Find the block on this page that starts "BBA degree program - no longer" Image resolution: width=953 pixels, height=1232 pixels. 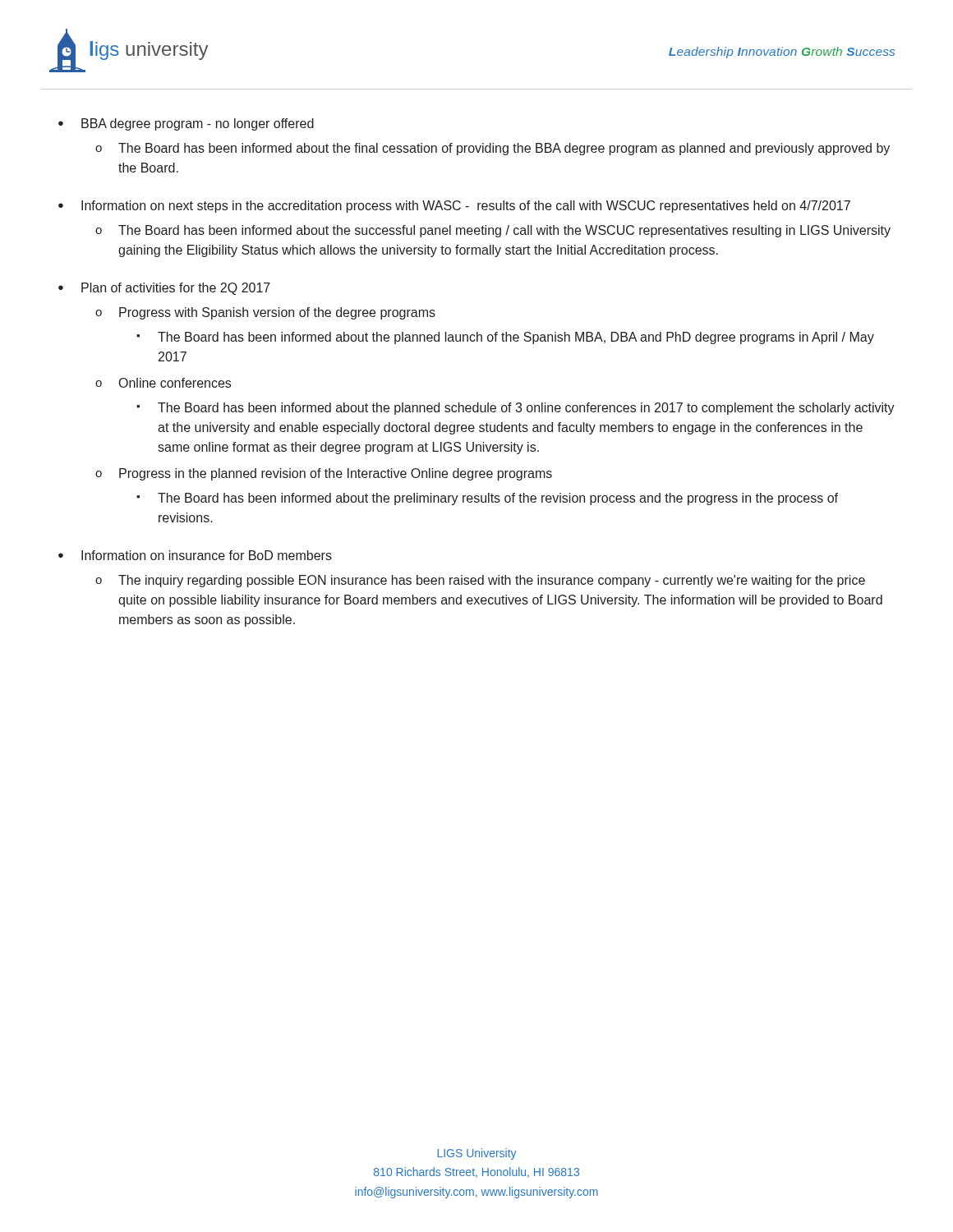pos(197,124)
